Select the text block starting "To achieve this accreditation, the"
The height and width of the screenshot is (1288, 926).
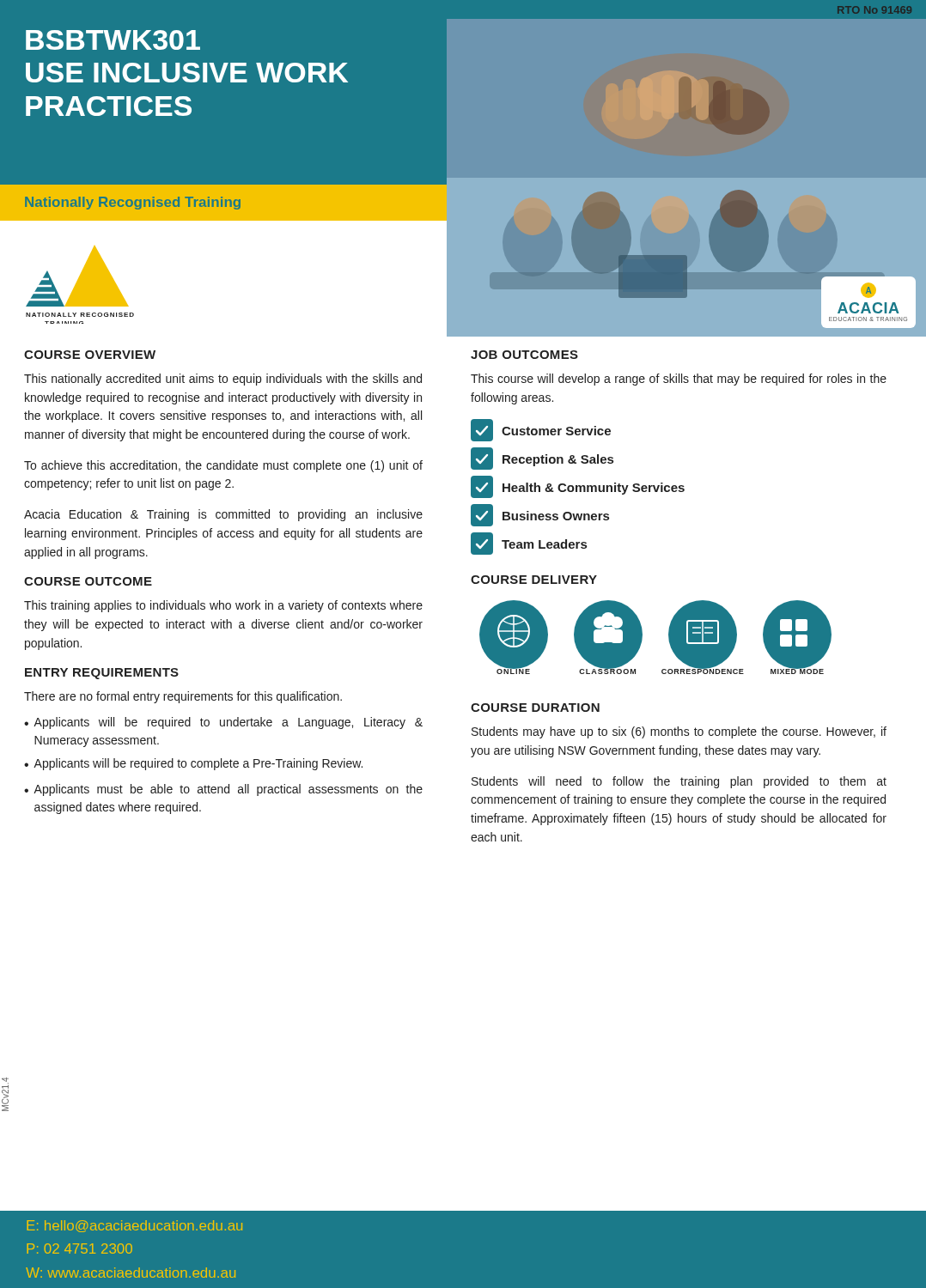223,474
